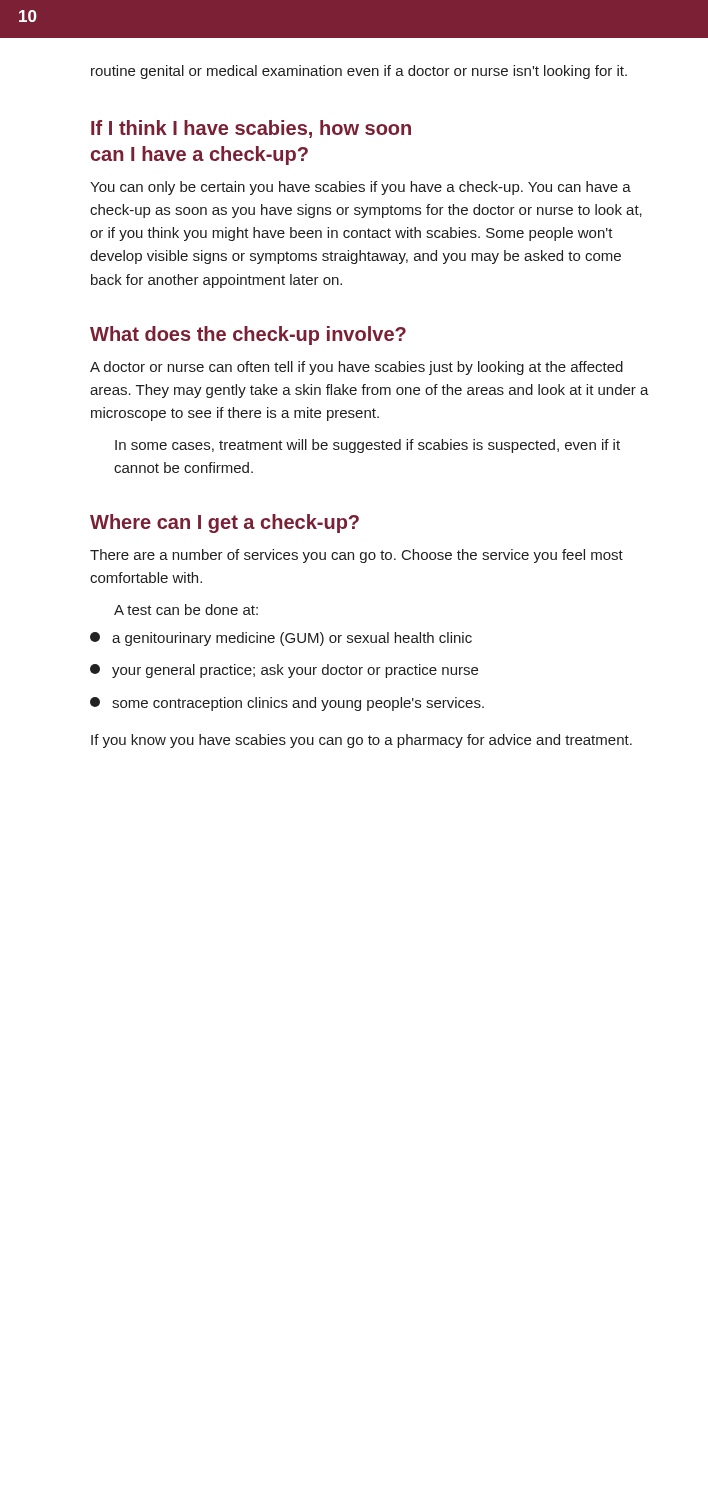Select the block starting "There are a number of services"
708x1500 pixels.
356,556
